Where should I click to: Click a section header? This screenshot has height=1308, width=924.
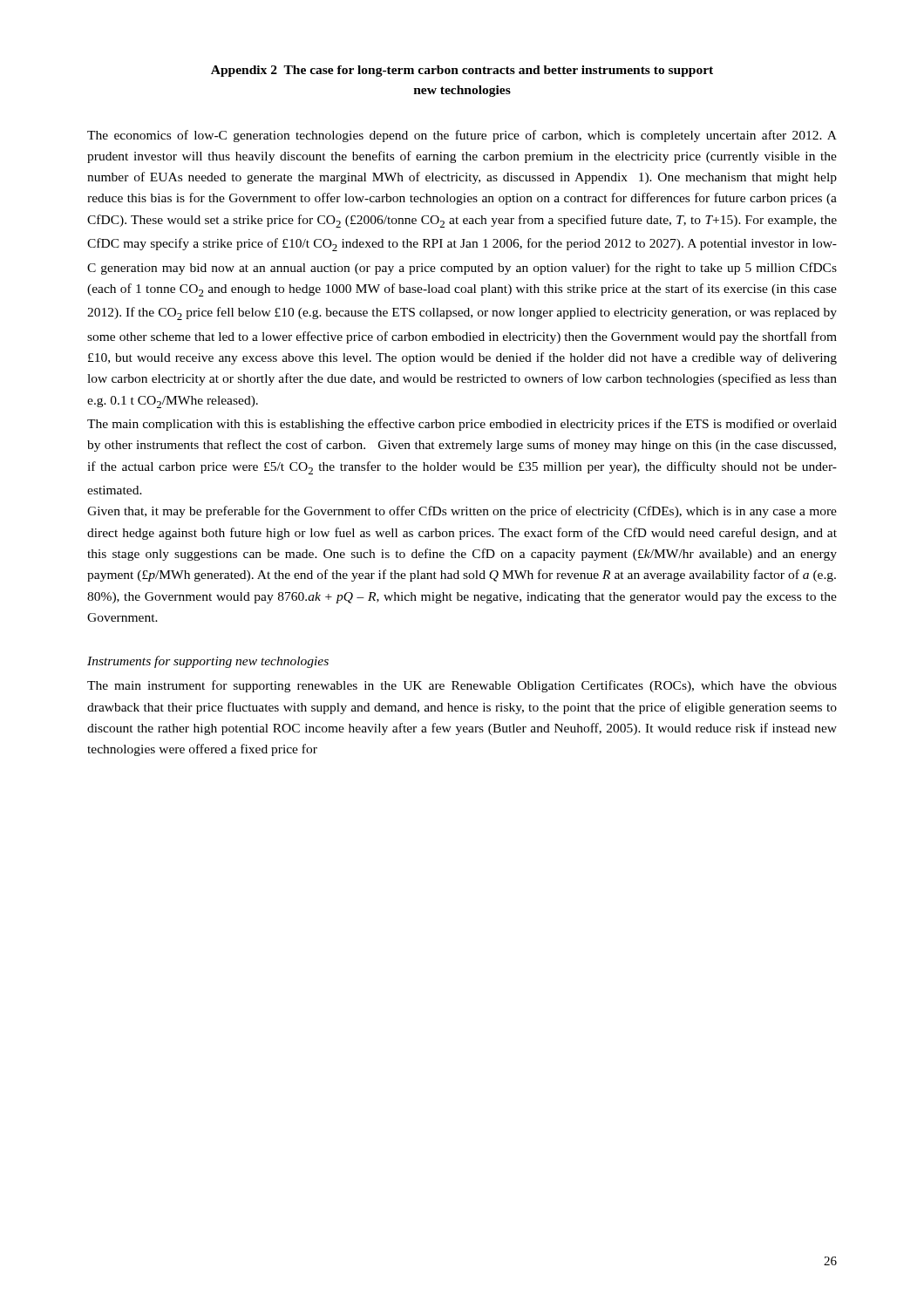pyautogui.click(x=208, y=661)
